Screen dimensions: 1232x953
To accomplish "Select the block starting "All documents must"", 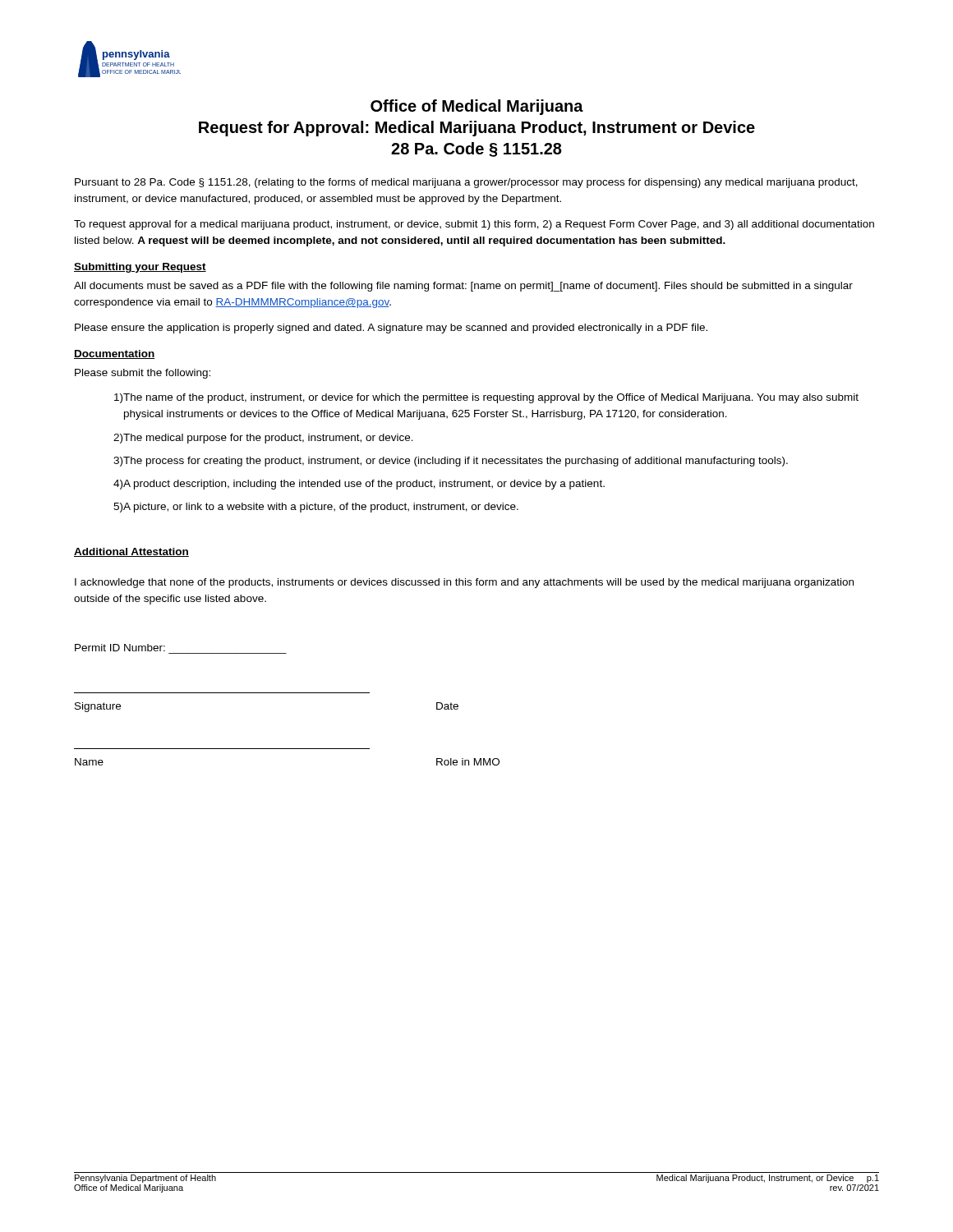I will pyautogui.click(x=463, y=294).
